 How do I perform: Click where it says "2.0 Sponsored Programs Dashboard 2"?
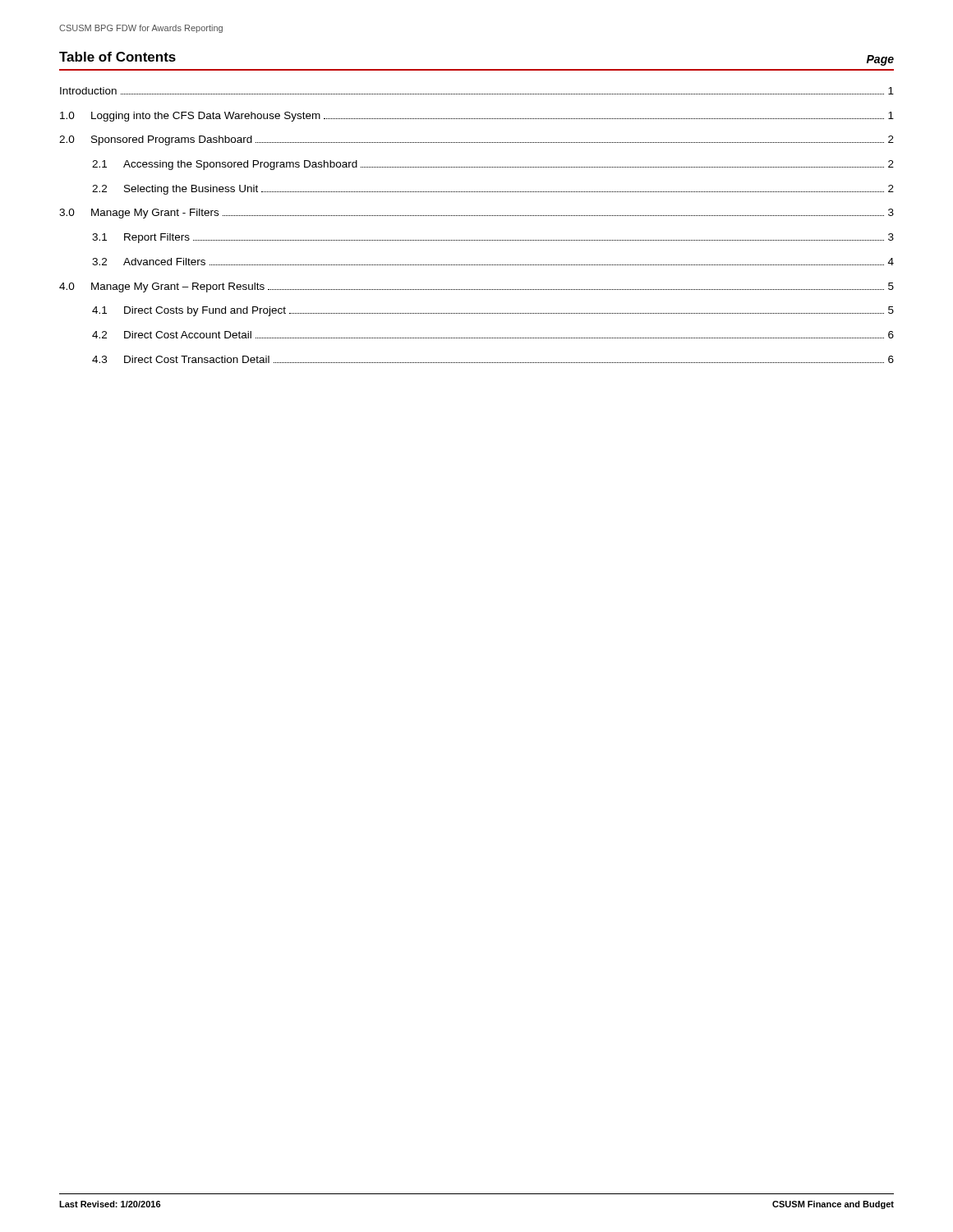476,140
